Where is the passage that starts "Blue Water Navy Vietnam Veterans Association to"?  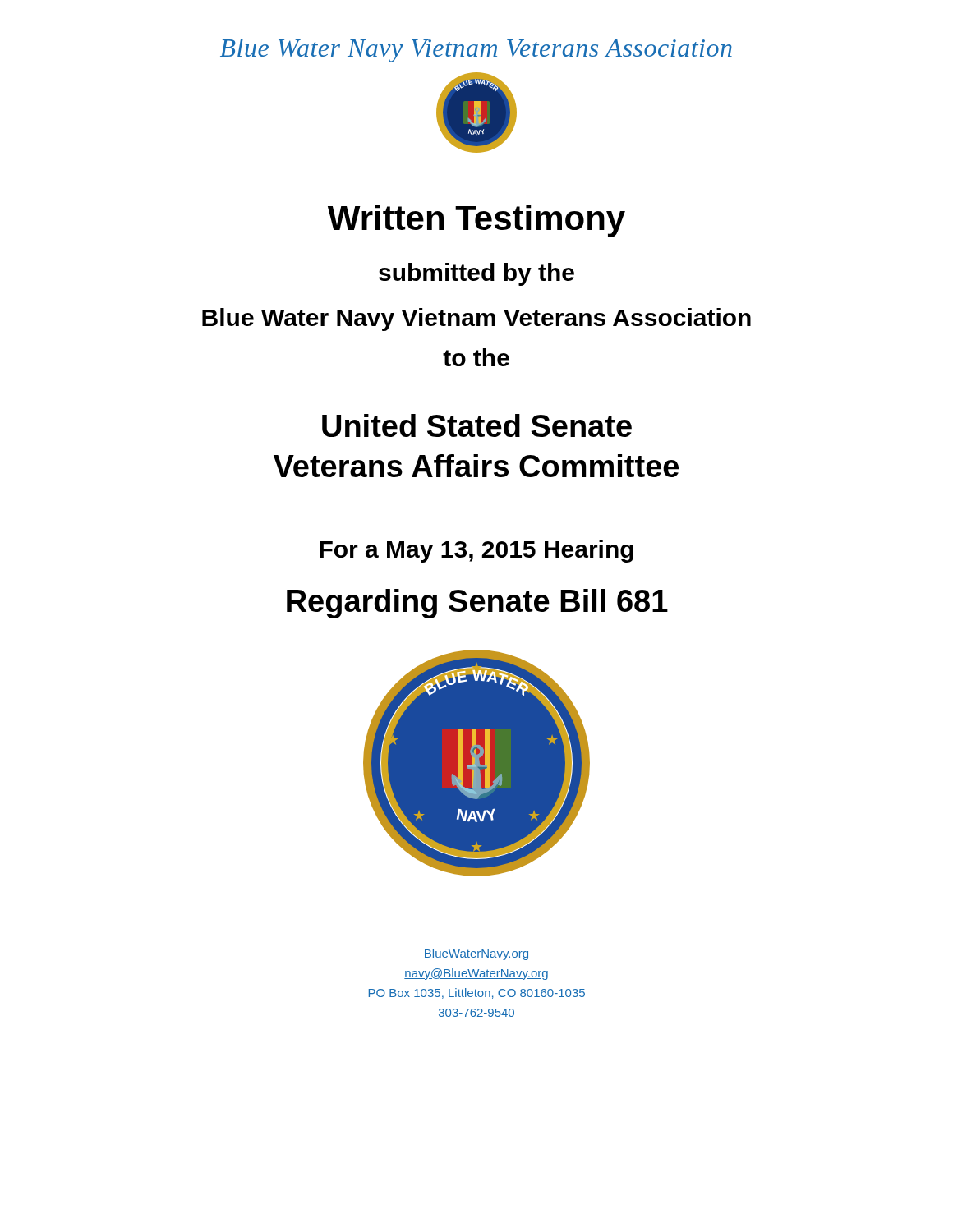pyautogui.click(x=476, y=338)
